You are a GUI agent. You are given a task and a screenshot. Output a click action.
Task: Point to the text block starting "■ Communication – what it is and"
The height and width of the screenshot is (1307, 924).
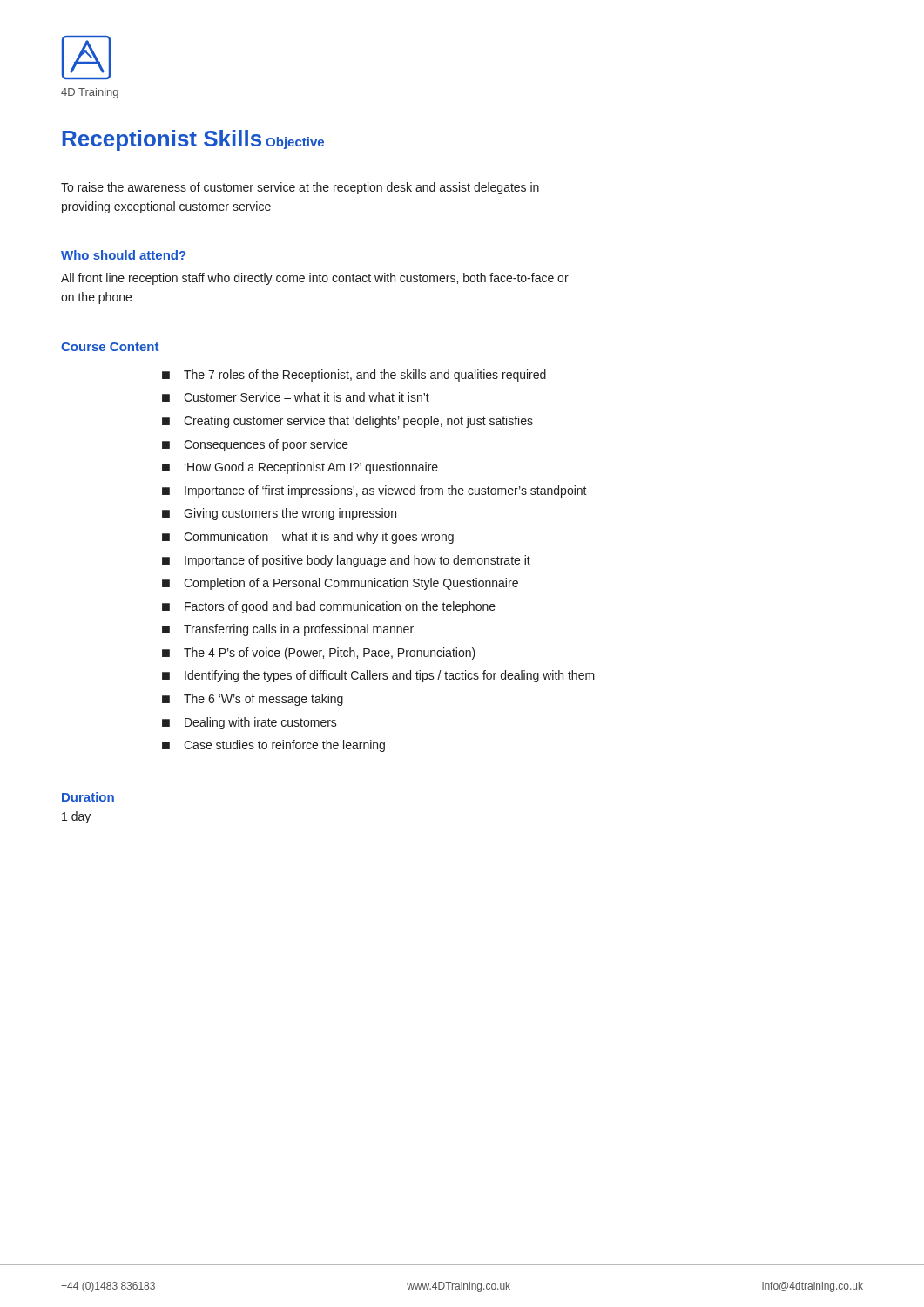[x=308, y=537]
